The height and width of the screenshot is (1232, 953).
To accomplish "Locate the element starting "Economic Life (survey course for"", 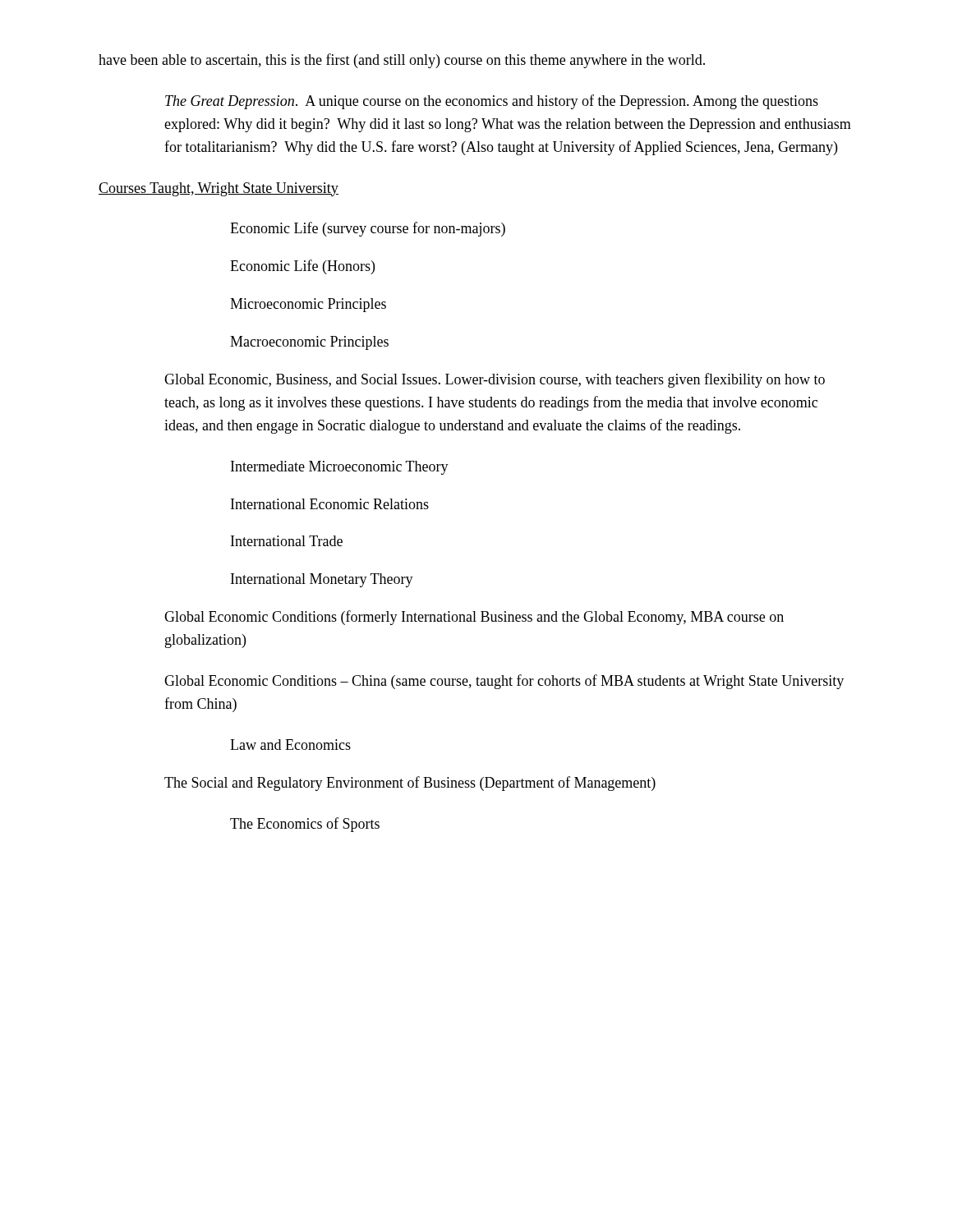I will (368, 229).
